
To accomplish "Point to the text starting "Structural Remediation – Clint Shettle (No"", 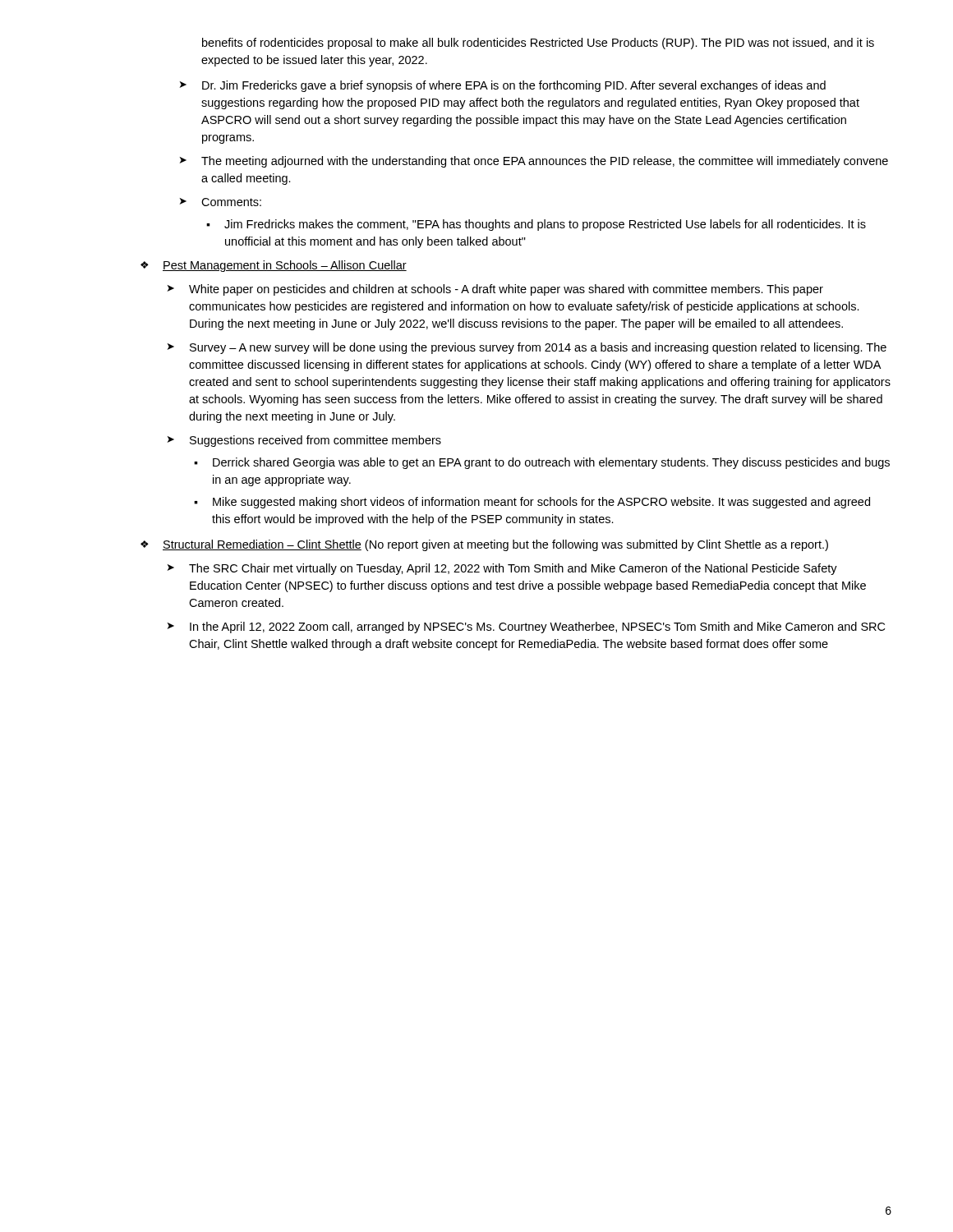I will [527, 596].
